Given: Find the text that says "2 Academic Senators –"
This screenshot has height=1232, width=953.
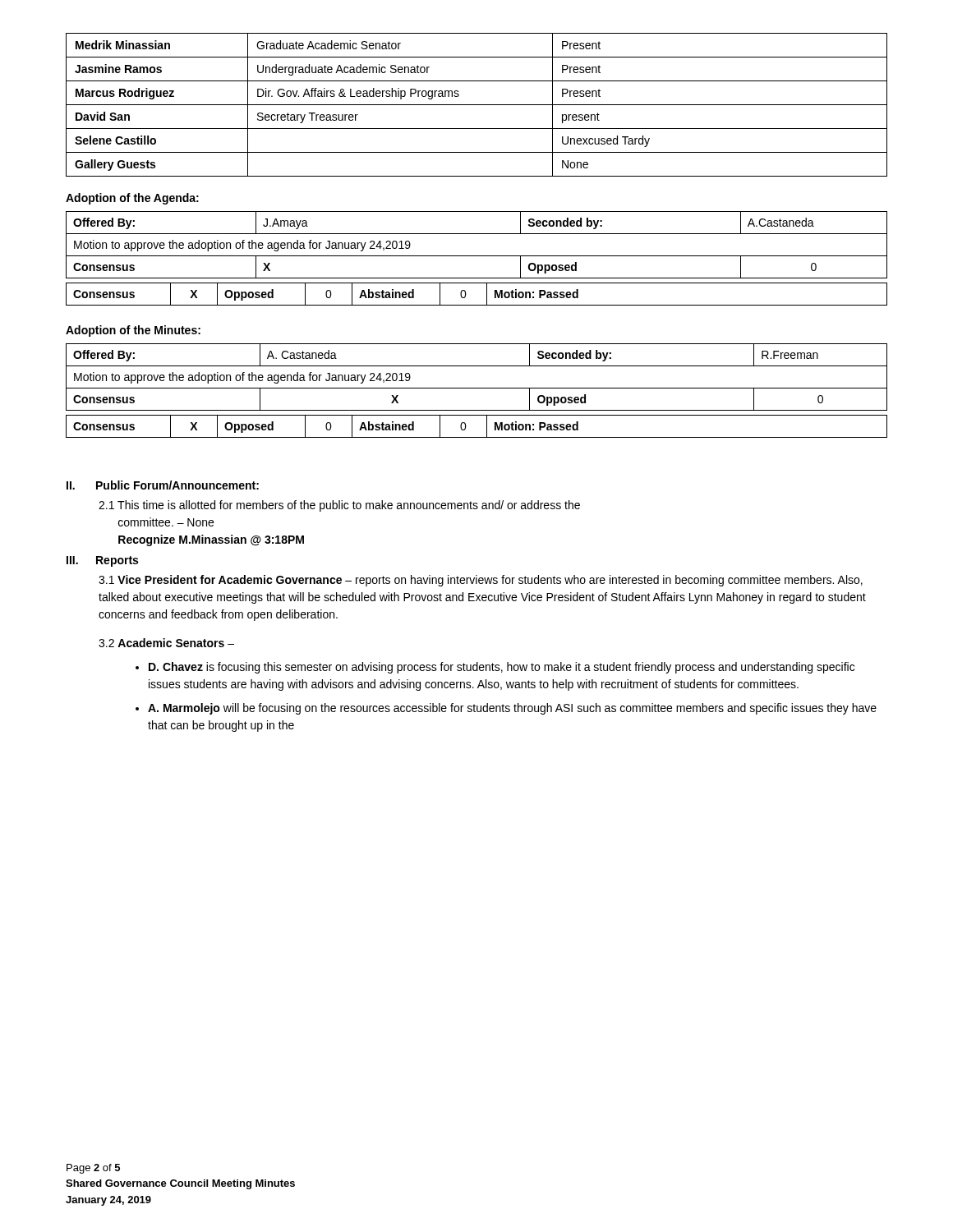Looking at the screenshot, I should click(166, 643).
